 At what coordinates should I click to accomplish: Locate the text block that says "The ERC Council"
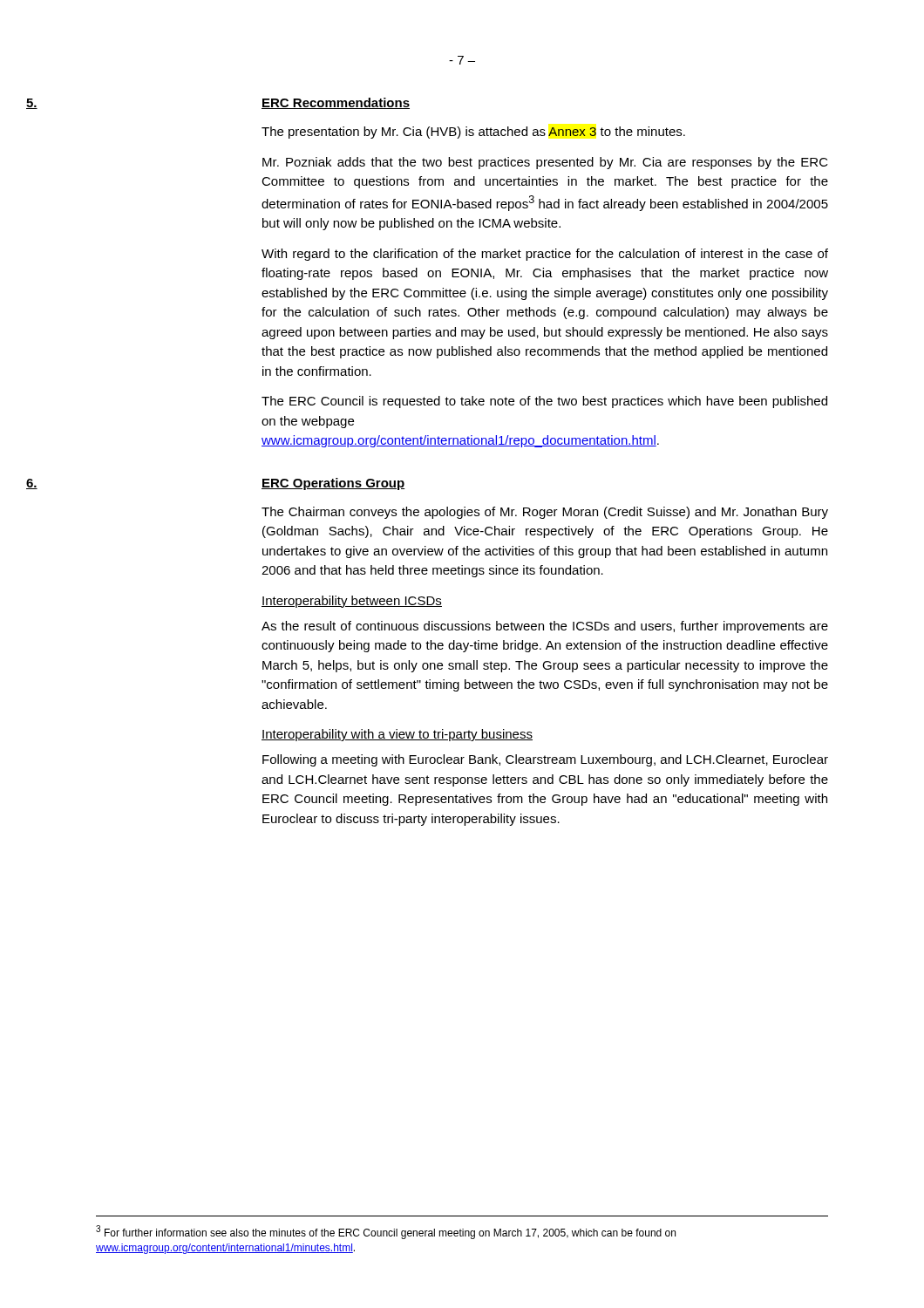tap(544, 402)
